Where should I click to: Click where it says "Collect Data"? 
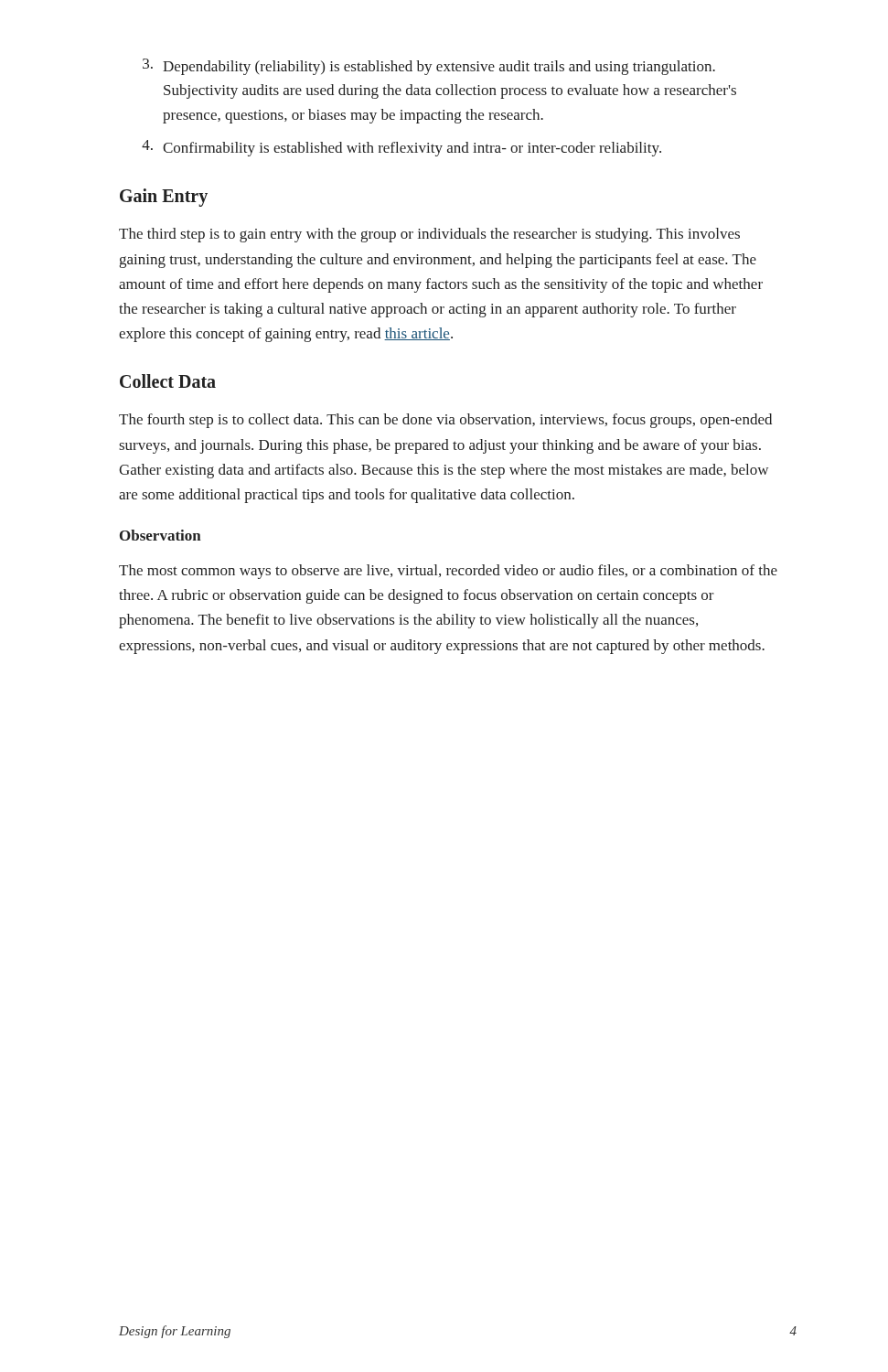pyautogui.click(x=167, y=382)
